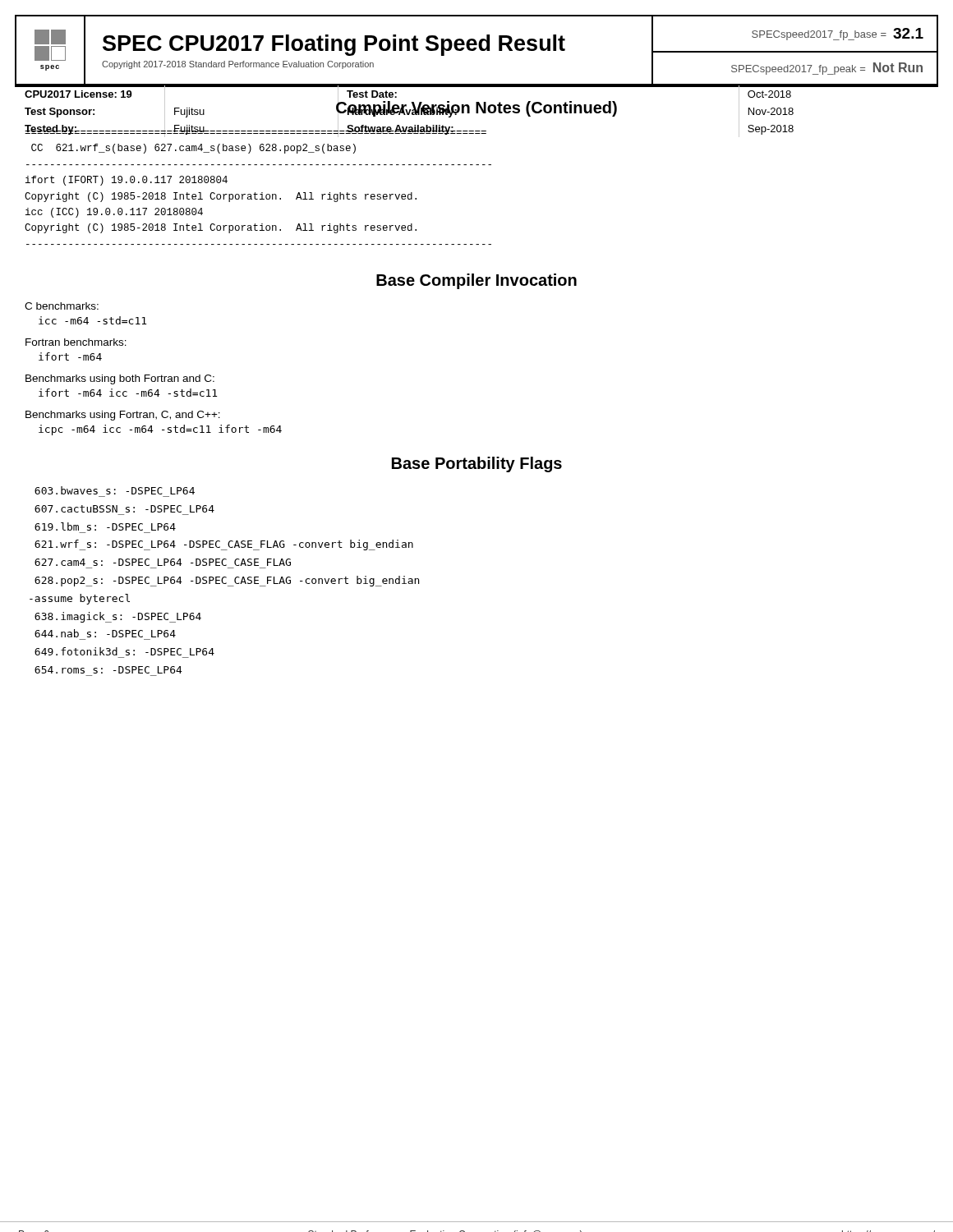Screen dimensions: 1232x953
Task: Click on the text starting "649.fotonik3d_s: -DSPEC_LP64"
Action: (x=121, y=652)
